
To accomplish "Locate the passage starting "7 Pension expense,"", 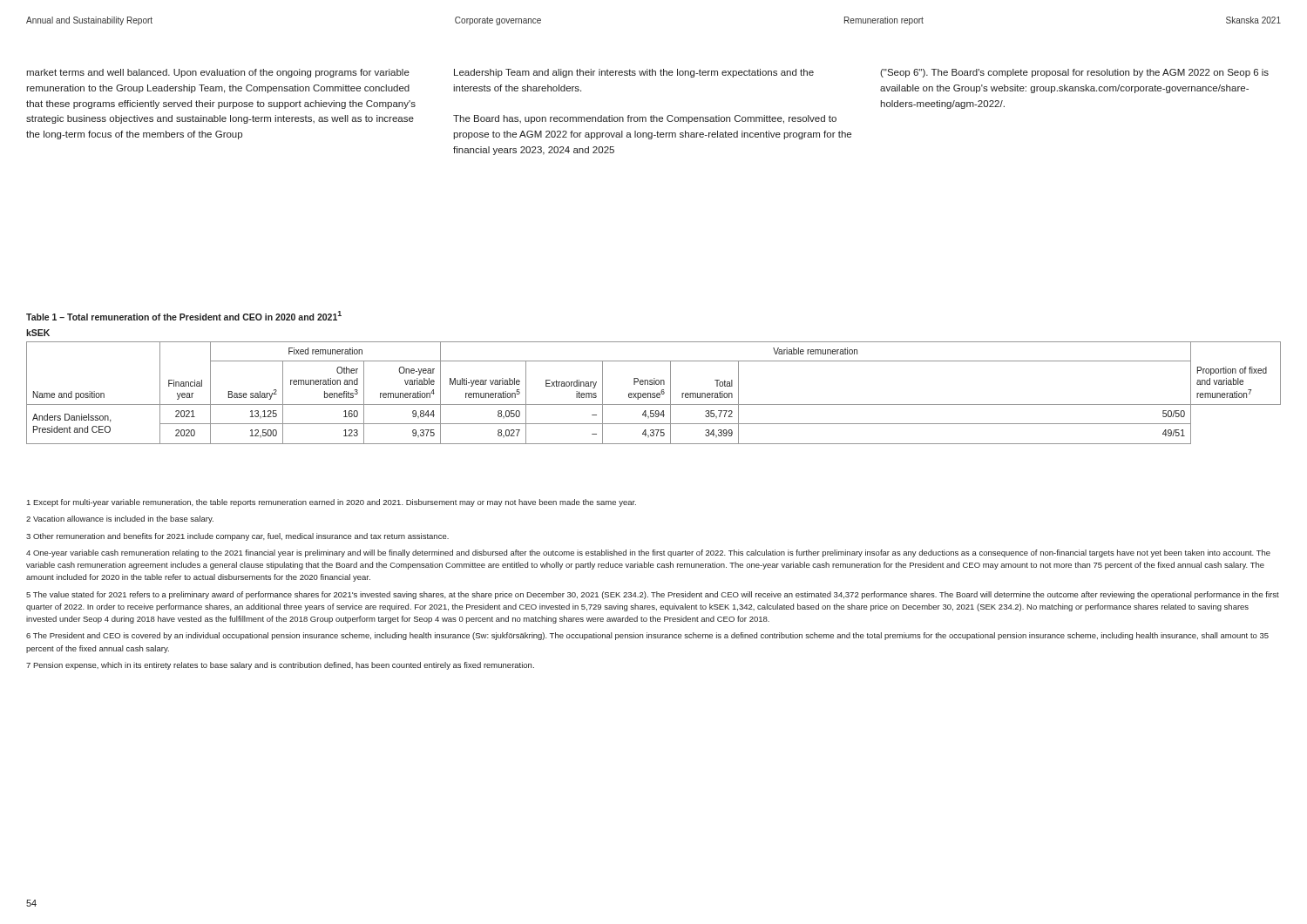I will tap(280, 665).
